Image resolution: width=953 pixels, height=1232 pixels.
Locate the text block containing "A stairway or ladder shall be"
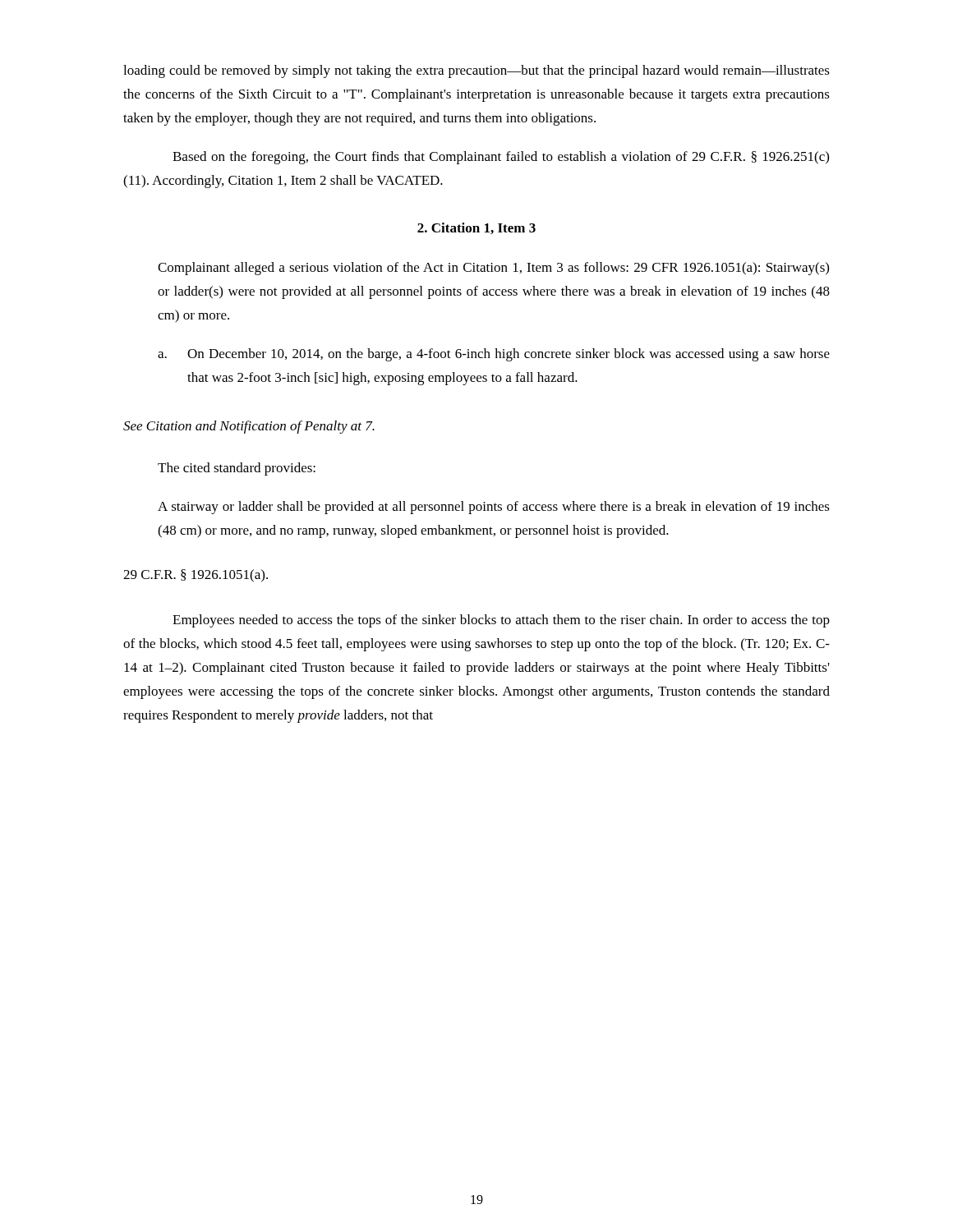[x=494, y=519]
